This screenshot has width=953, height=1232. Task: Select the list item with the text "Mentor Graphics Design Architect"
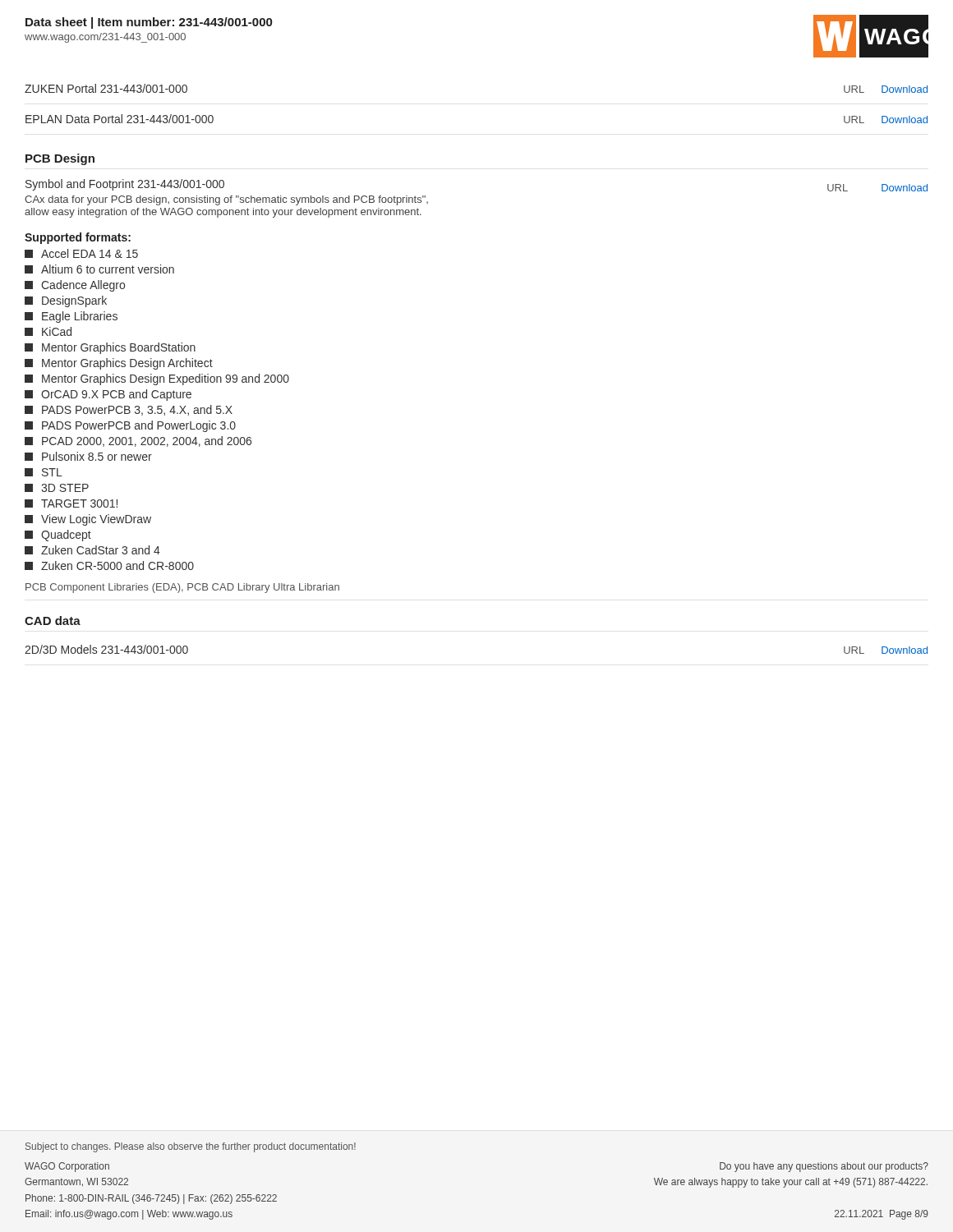pos(119,363)
